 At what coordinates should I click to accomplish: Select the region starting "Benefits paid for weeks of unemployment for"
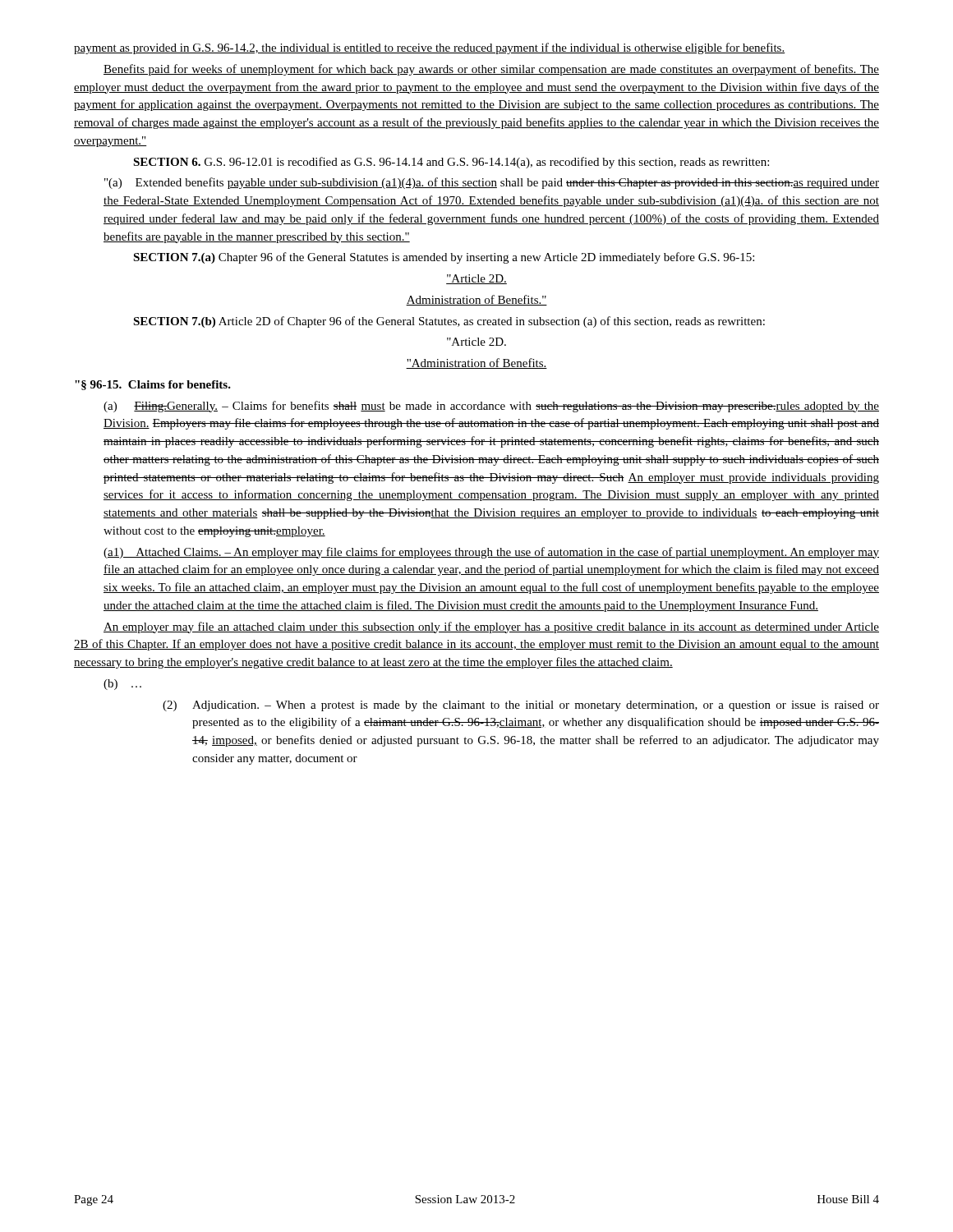[x=476, y=105]
